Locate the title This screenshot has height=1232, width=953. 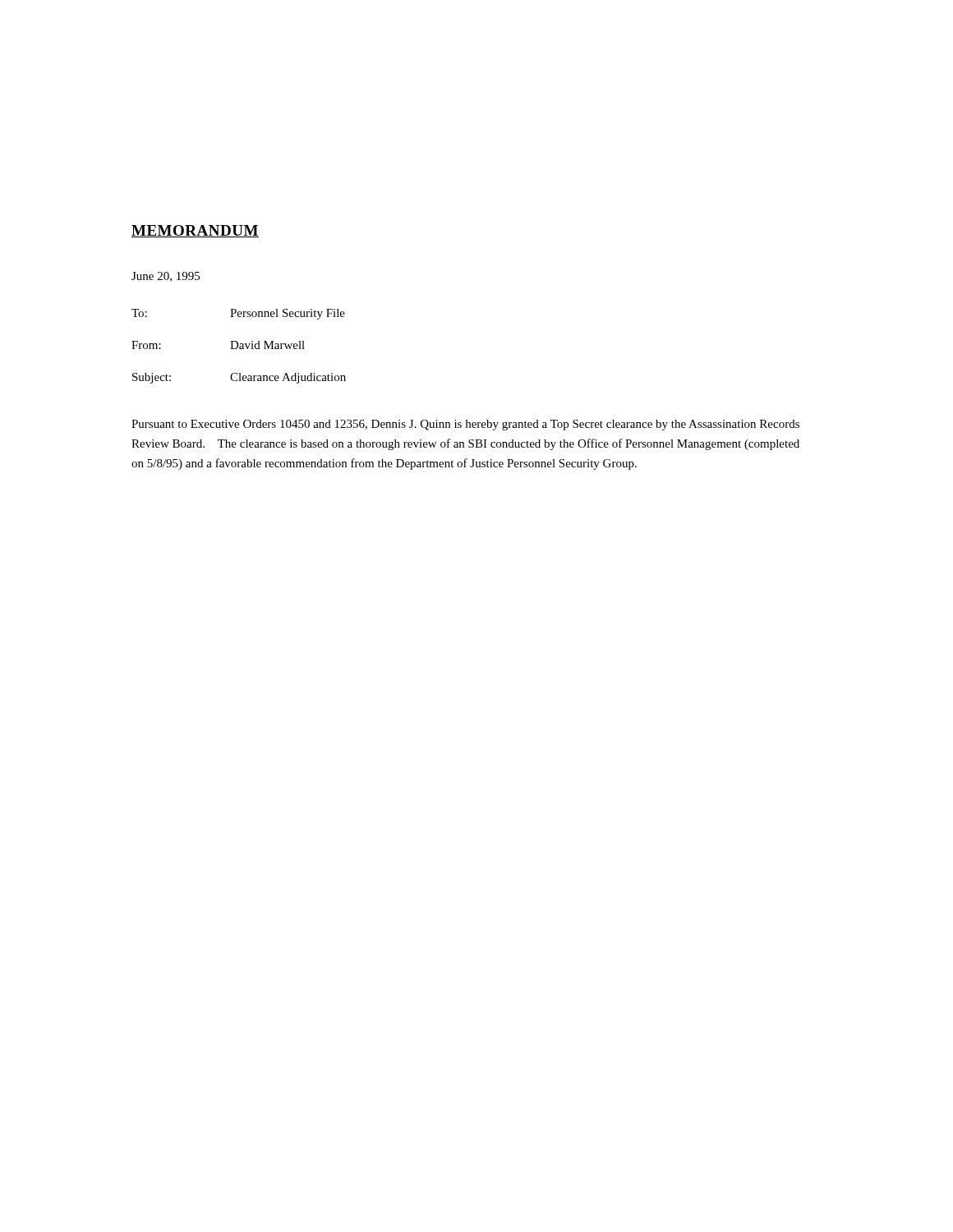pos(195,230)
